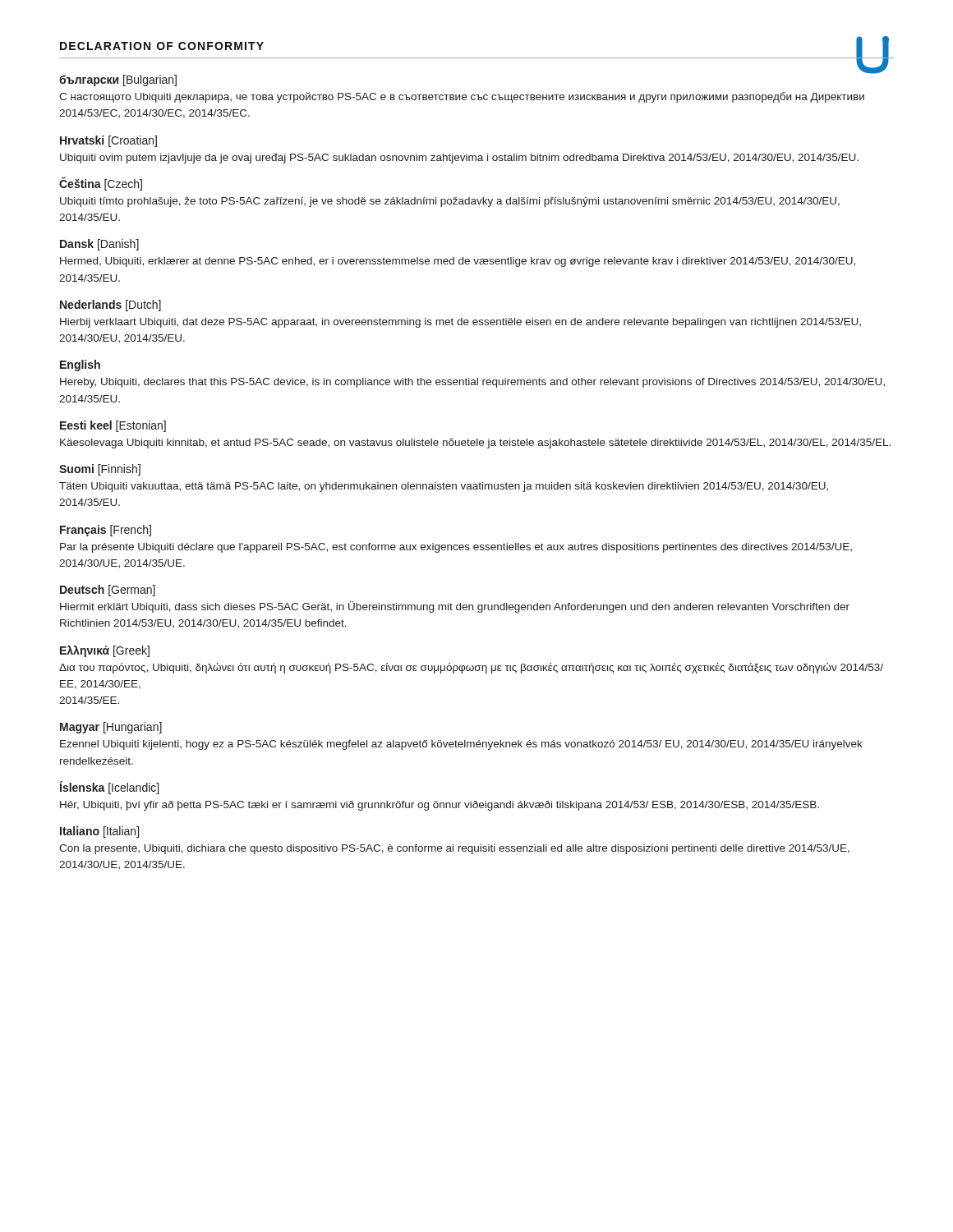Point to "Suomi [Finnish]"
Image resolution: width=953 pixels, height=1232 pixels.
pyautogui.click(x=100, y=470)
